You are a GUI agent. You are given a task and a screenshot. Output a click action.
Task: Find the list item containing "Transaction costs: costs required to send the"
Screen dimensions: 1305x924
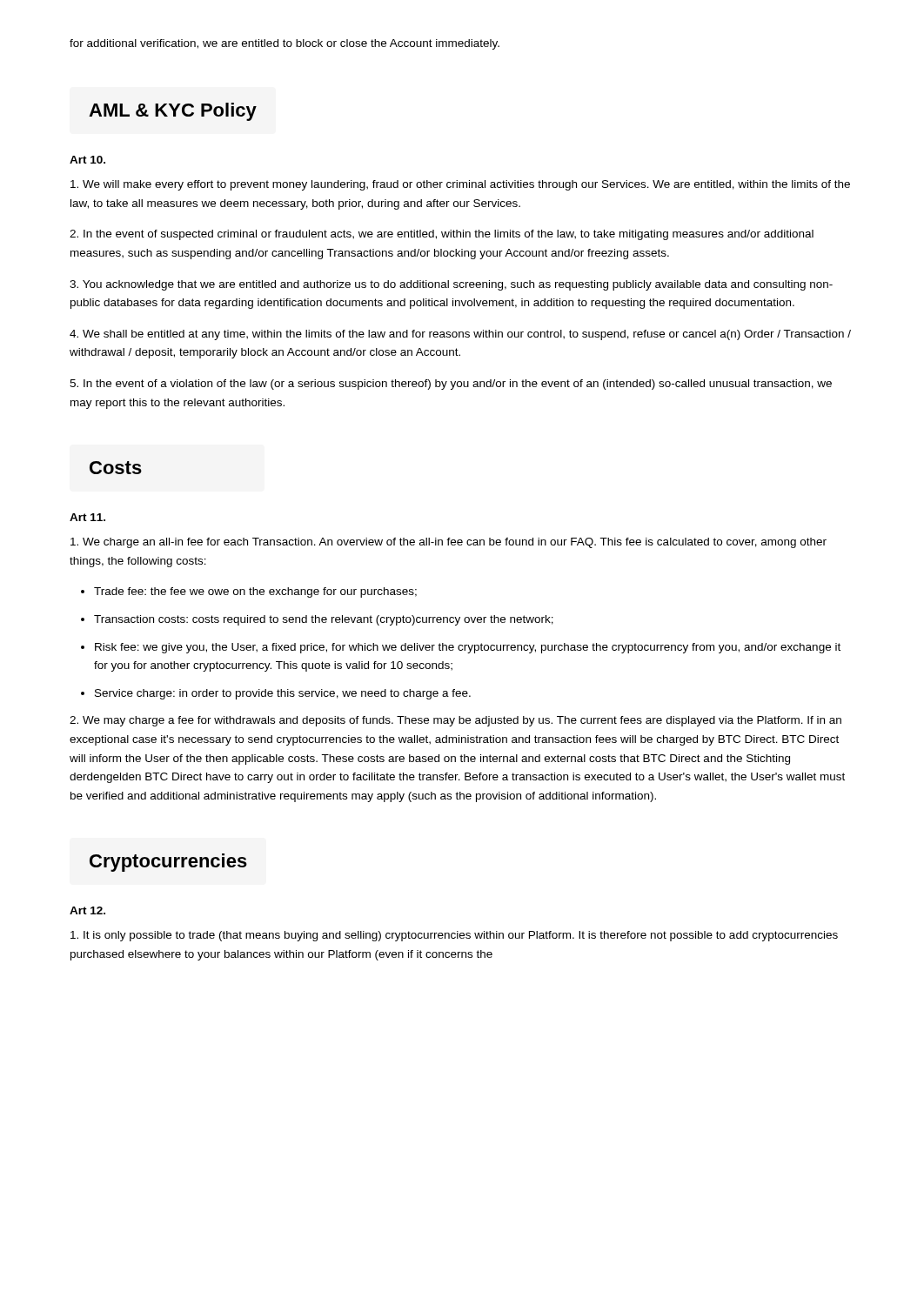[x=474, y=619]
